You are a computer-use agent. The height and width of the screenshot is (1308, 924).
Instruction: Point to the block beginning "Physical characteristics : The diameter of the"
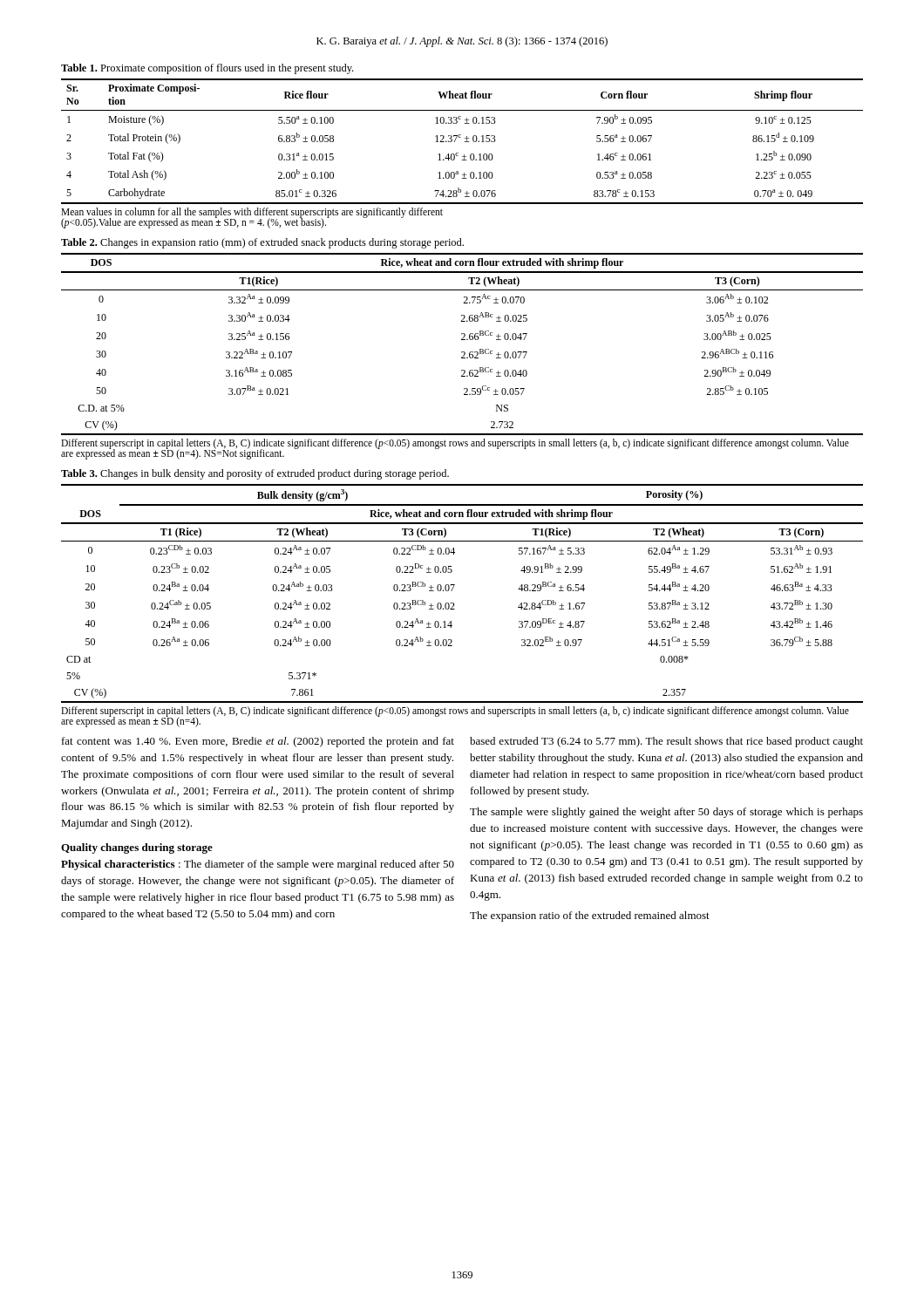[258, 888]
